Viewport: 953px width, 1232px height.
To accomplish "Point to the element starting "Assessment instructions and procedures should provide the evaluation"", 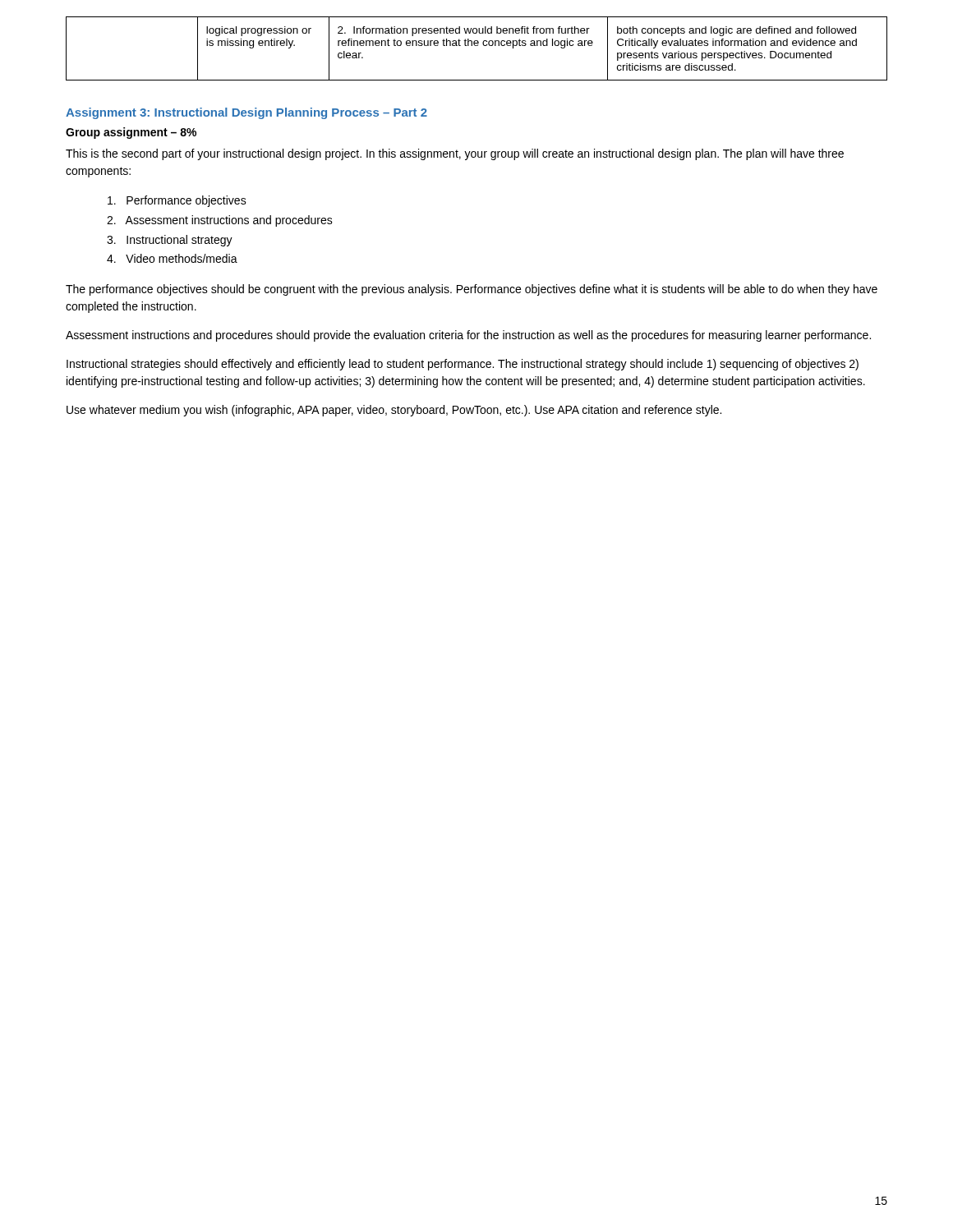I will click(469, 335).
